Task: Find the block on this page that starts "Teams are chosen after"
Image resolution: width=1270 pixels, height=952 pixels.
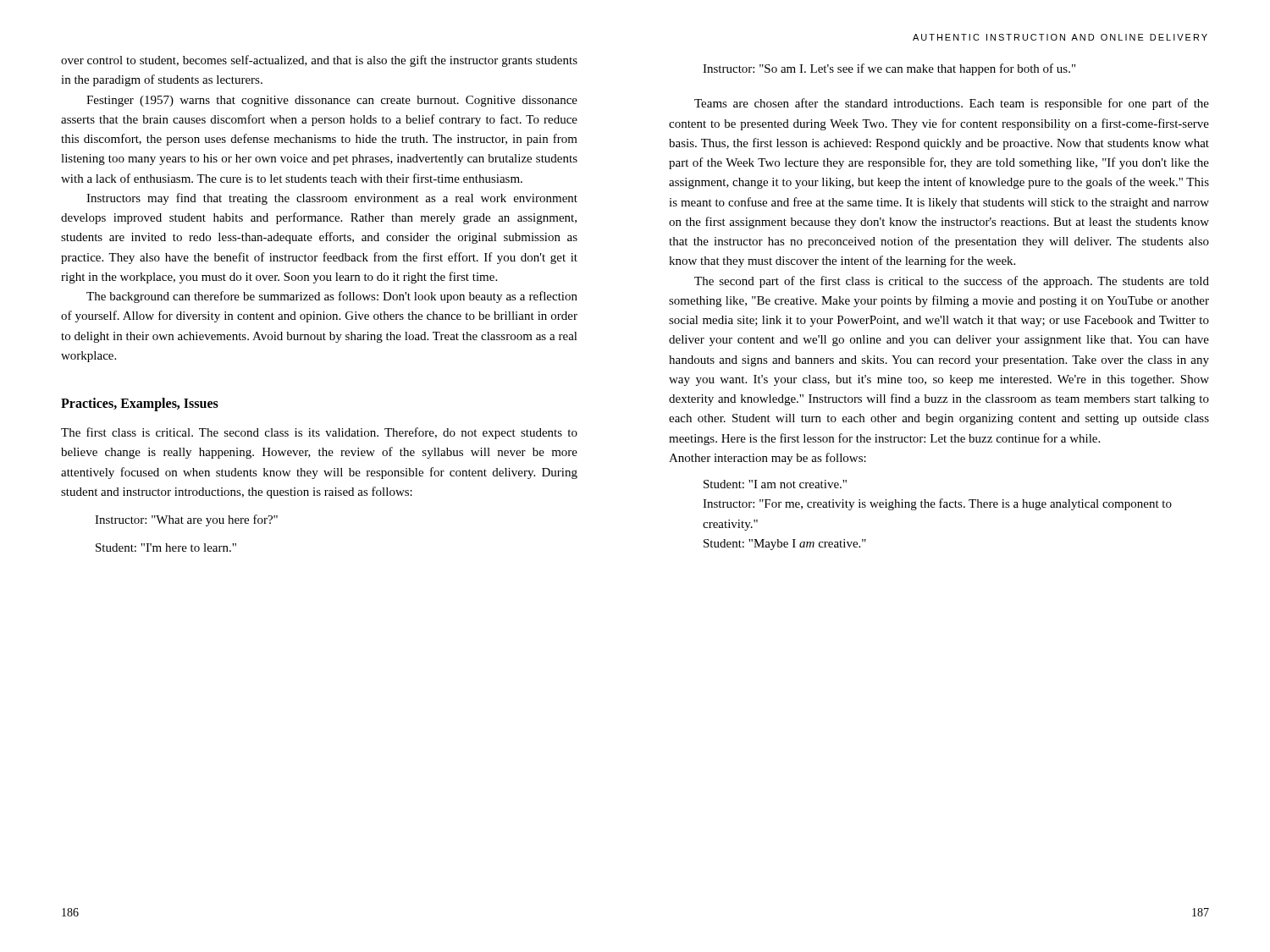Action: point(939,281)
